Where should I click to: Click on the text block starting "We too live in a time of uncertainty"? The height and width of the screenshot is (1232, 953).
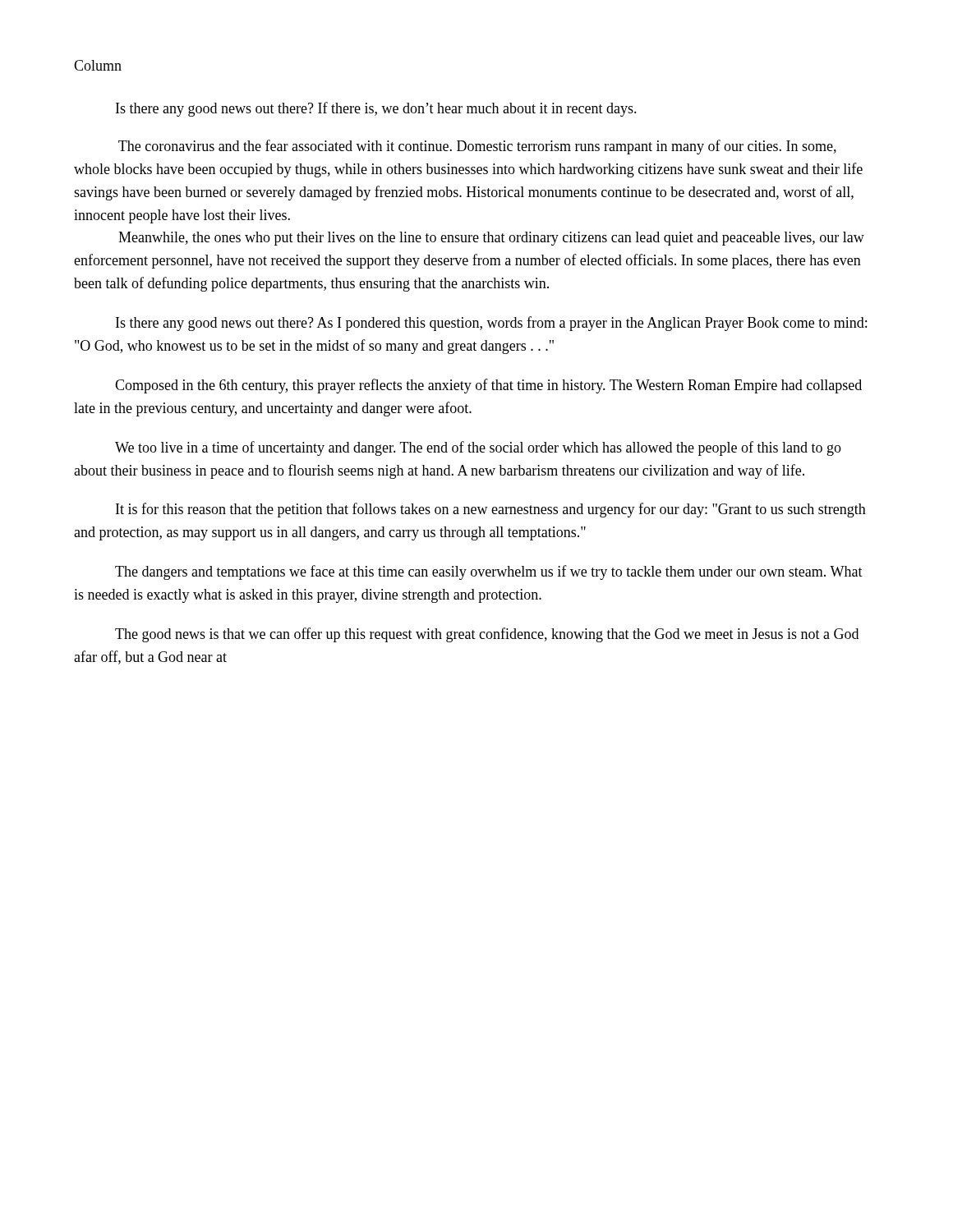click(458, 459)
